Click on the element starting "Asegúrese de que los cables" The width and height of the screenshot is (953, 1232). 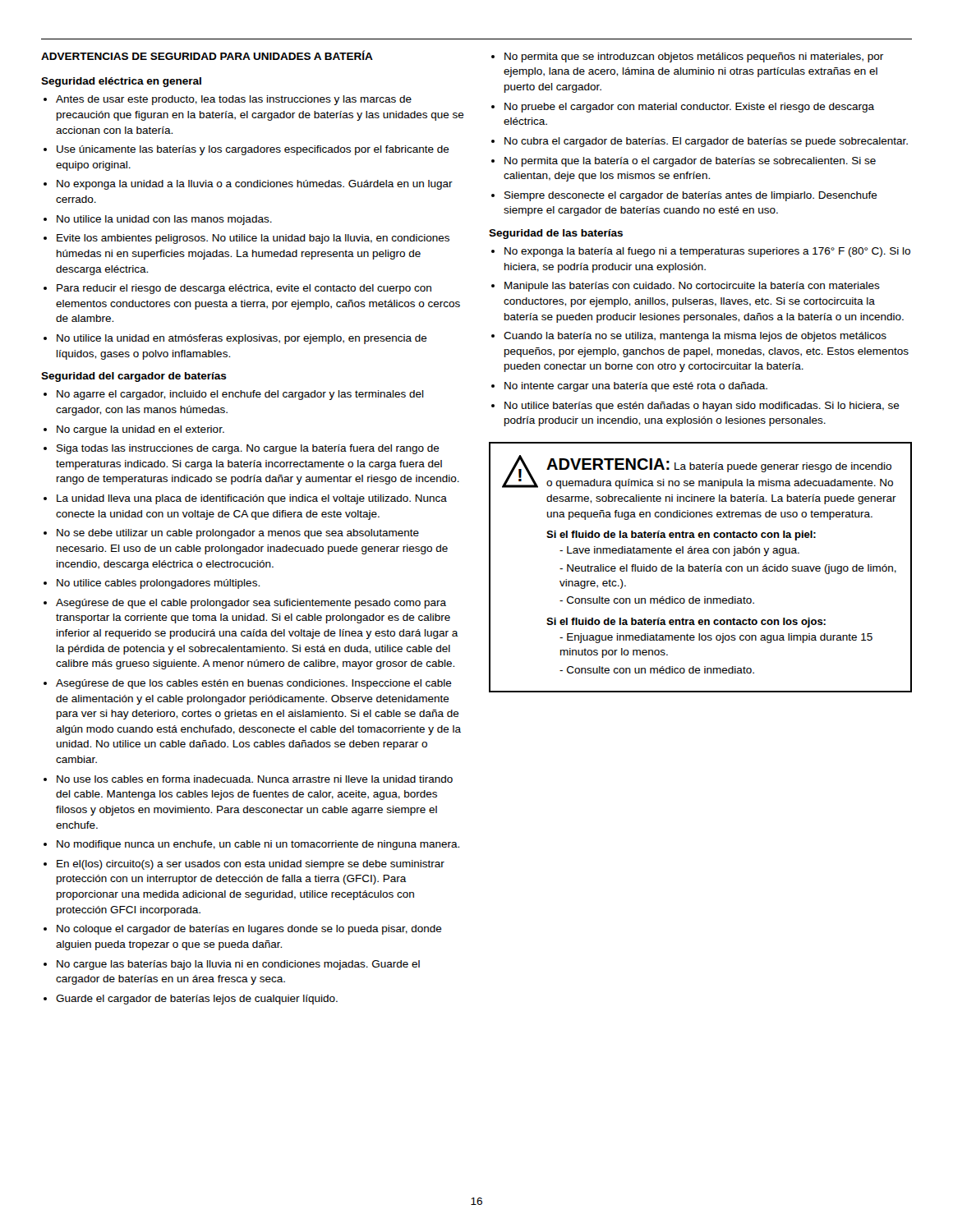[x=260, y=722]
